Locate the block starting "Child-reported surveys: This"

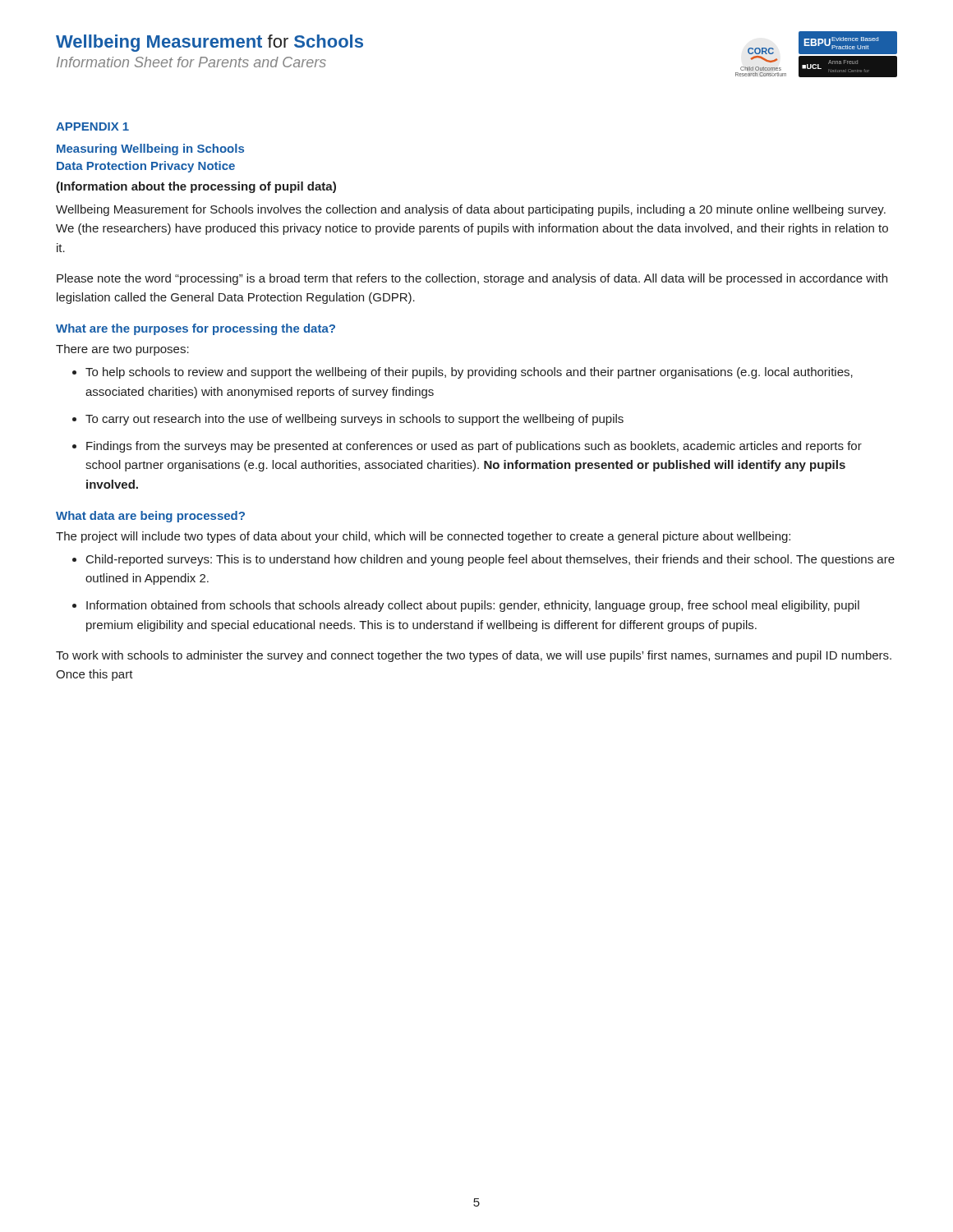click(x=490, y=568)
